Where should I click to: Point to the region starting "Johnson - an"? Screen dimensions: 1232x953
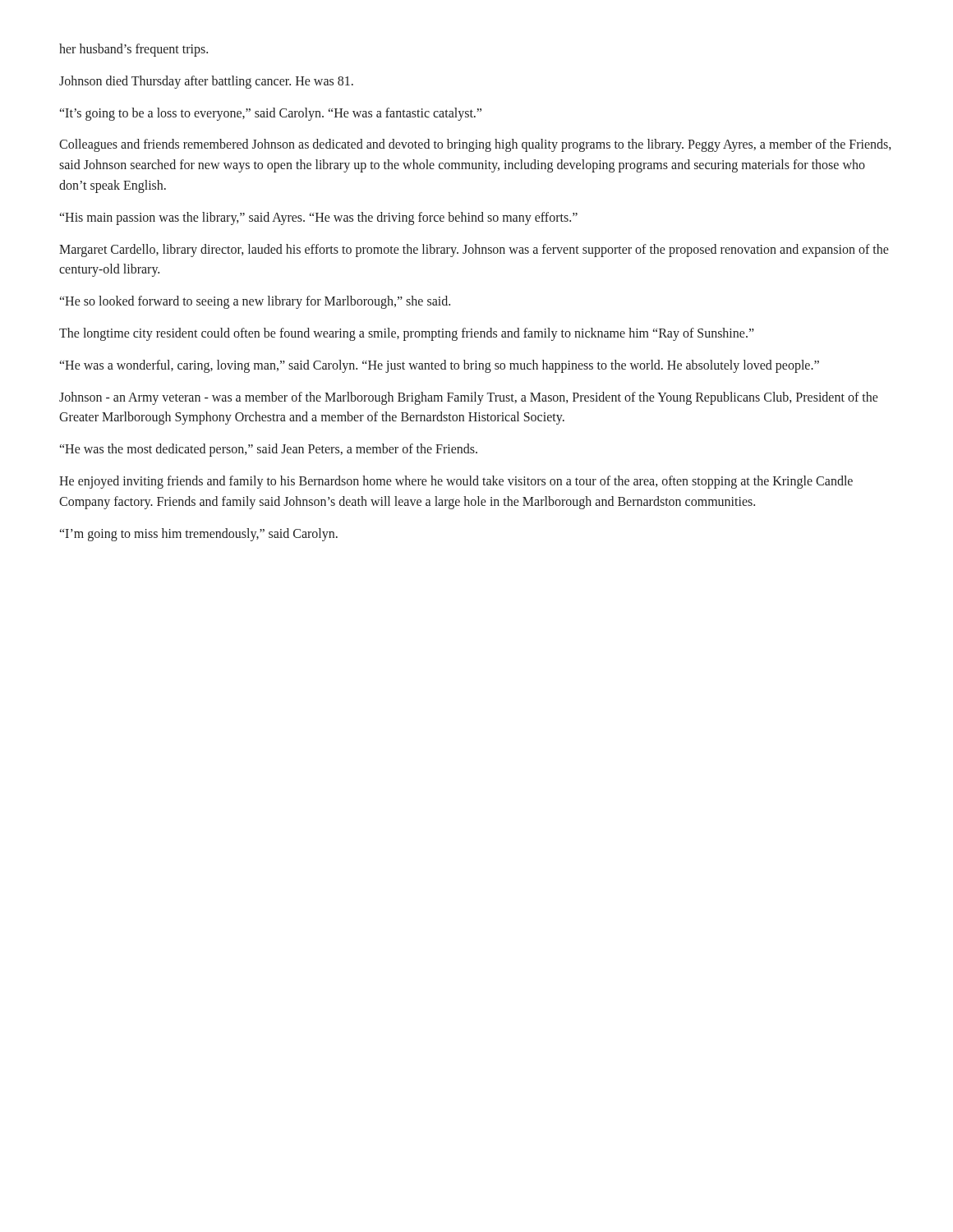[x=469, y=407]
